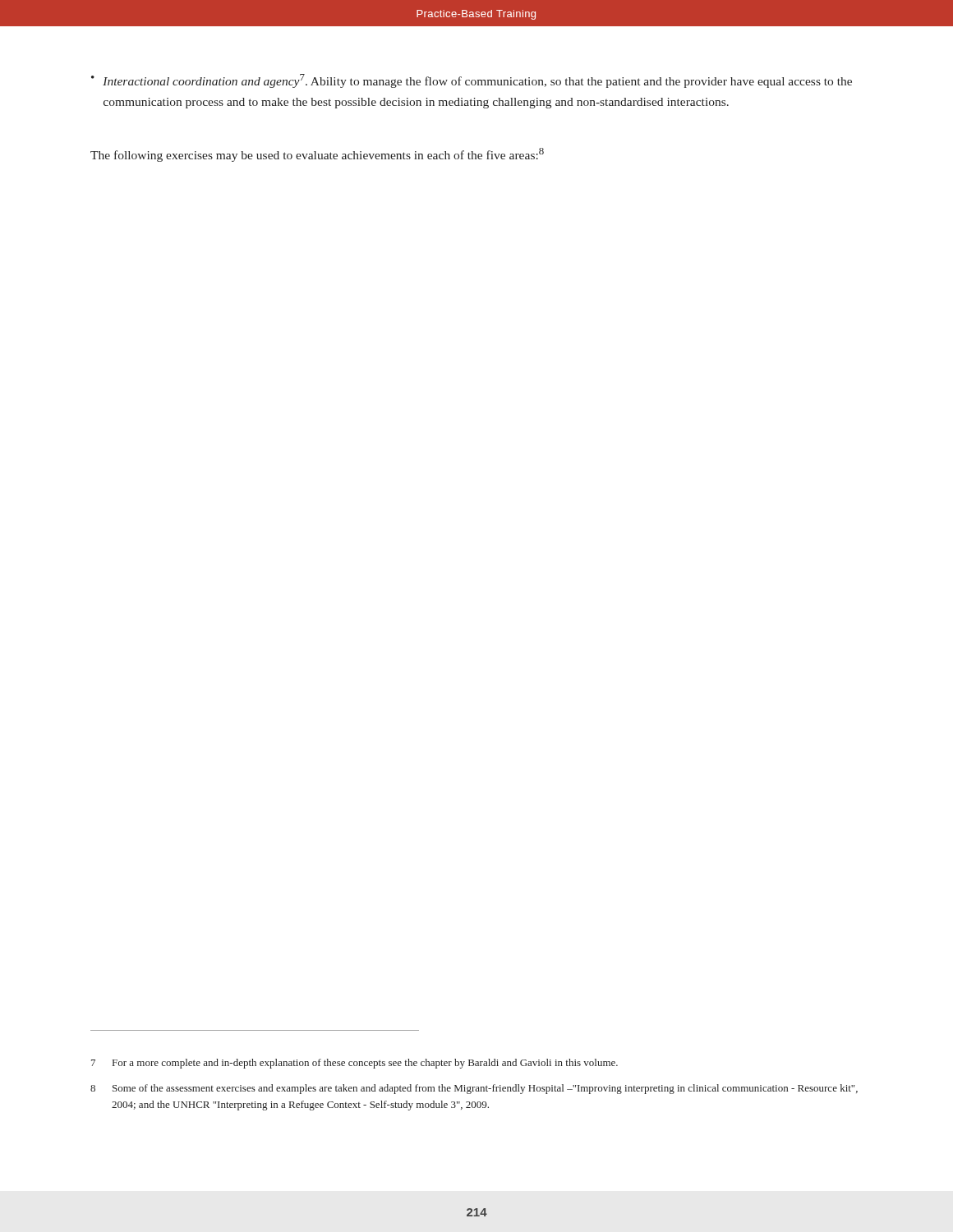Find the list item containing "• Interactional coordination and agency7. Ability to manage"
The width and height of the screenshot is (953, 1232).
click(x=476, y=90)
